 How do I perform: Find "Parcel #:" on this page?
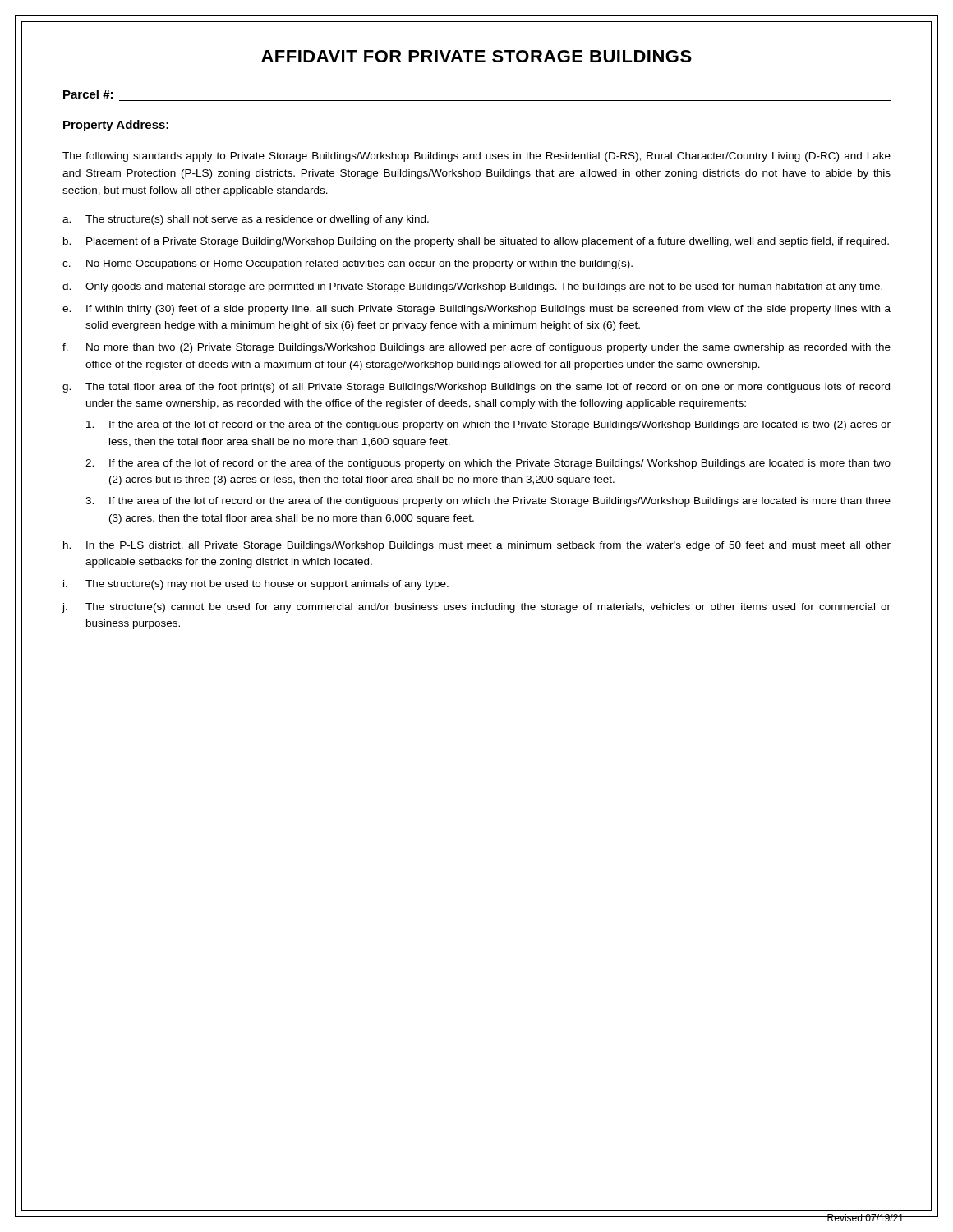pyautogui.click(x=476, y=93)
